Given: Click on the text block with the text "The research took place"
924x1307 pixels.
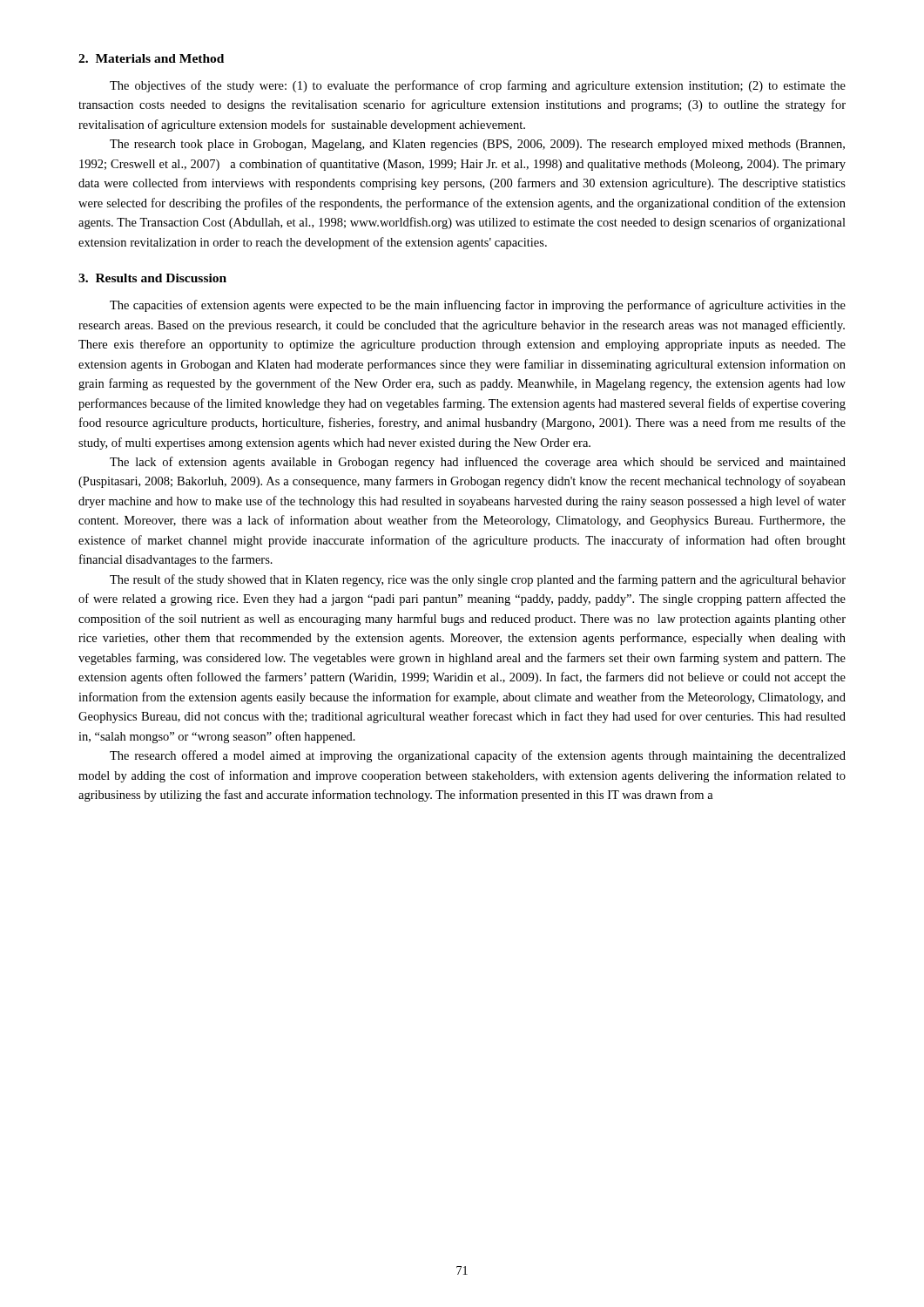Looking at the screenshot, I should tap(462, 193).
